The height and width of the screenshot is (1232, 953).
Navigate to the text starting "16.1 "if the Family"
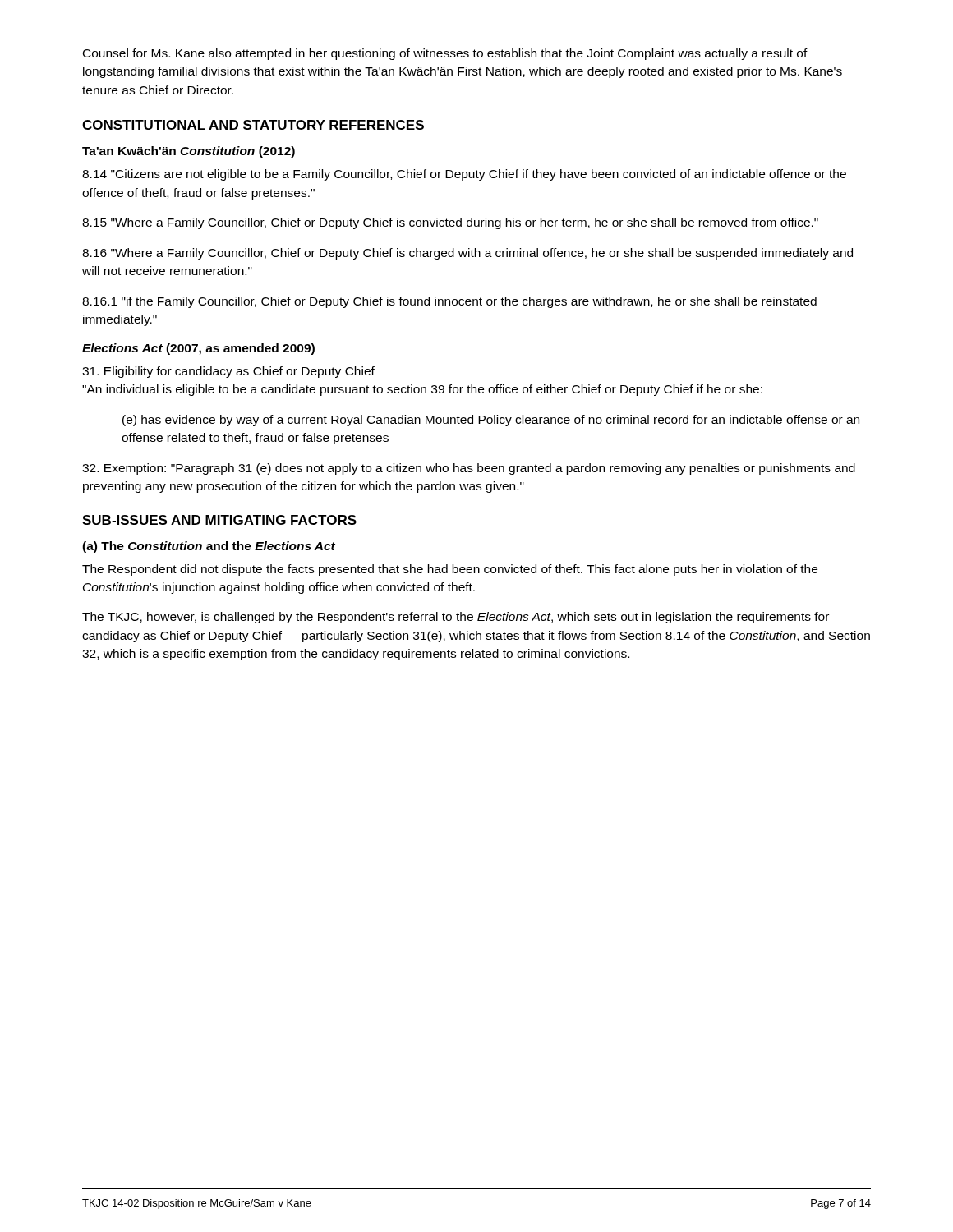tap(476, 311)
